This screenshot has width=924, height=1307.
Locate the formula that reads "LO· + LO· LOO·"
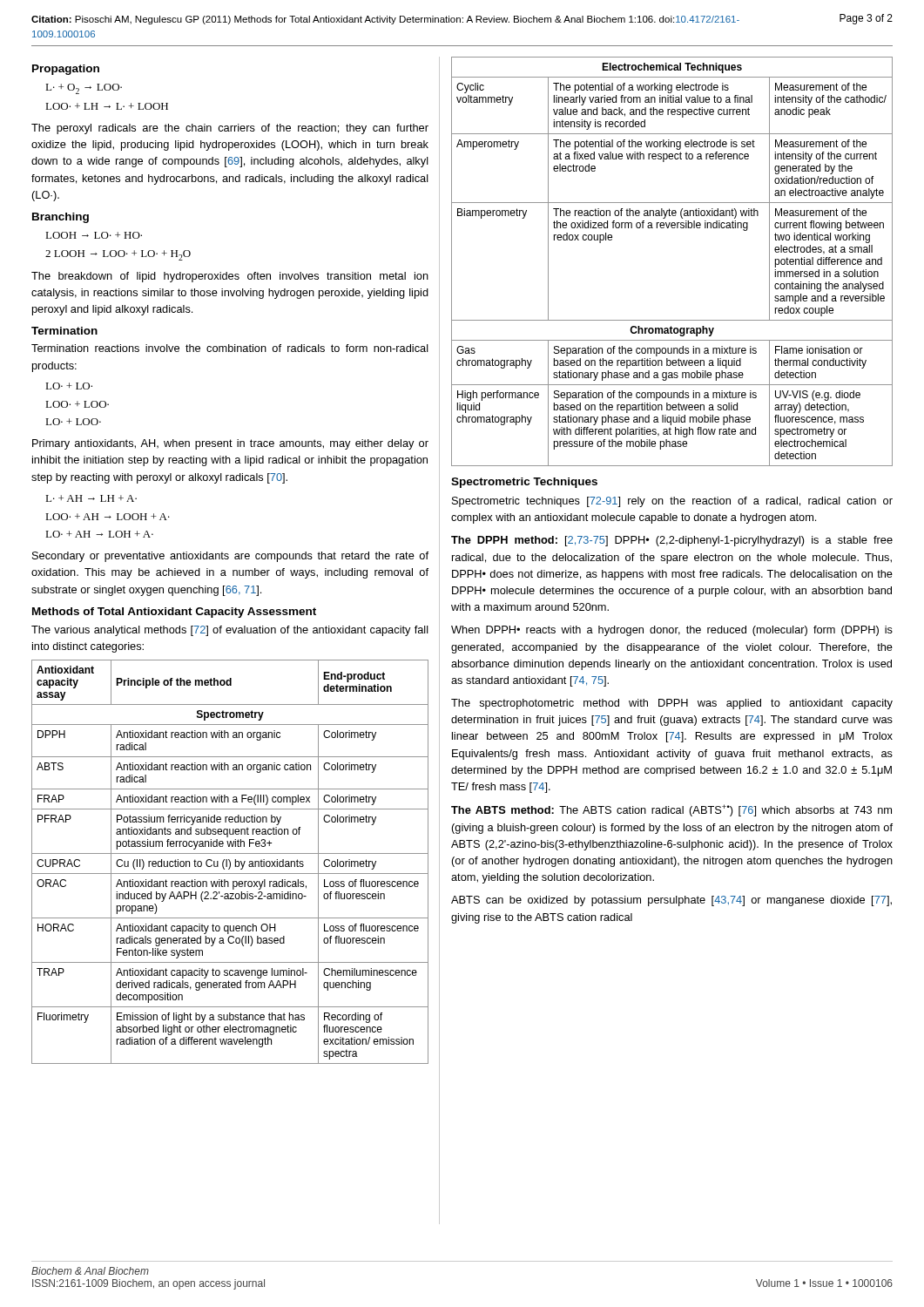(77, 404)
